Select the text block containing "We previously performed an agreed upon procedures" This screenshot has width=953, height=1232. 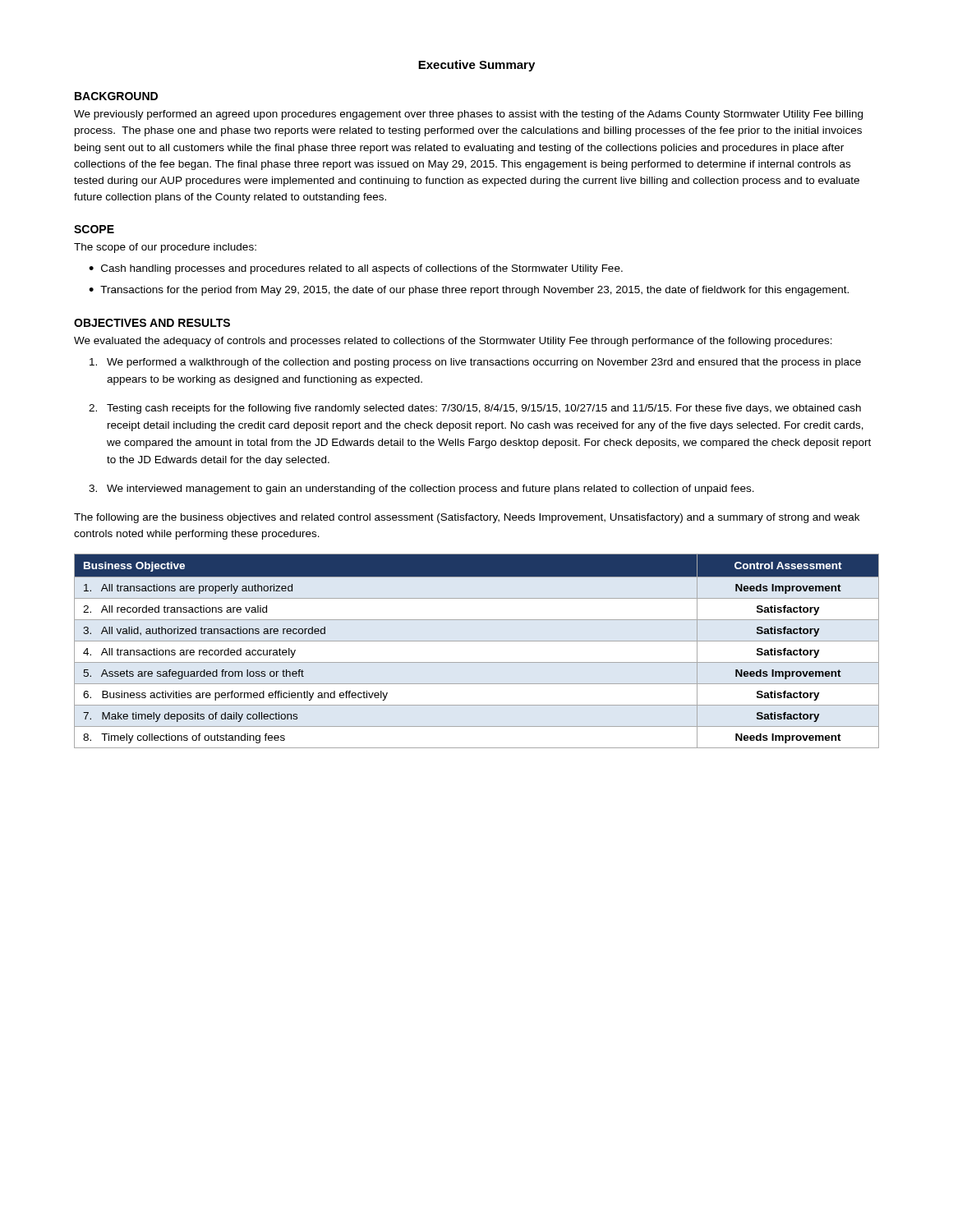click(x=469, y=155)
